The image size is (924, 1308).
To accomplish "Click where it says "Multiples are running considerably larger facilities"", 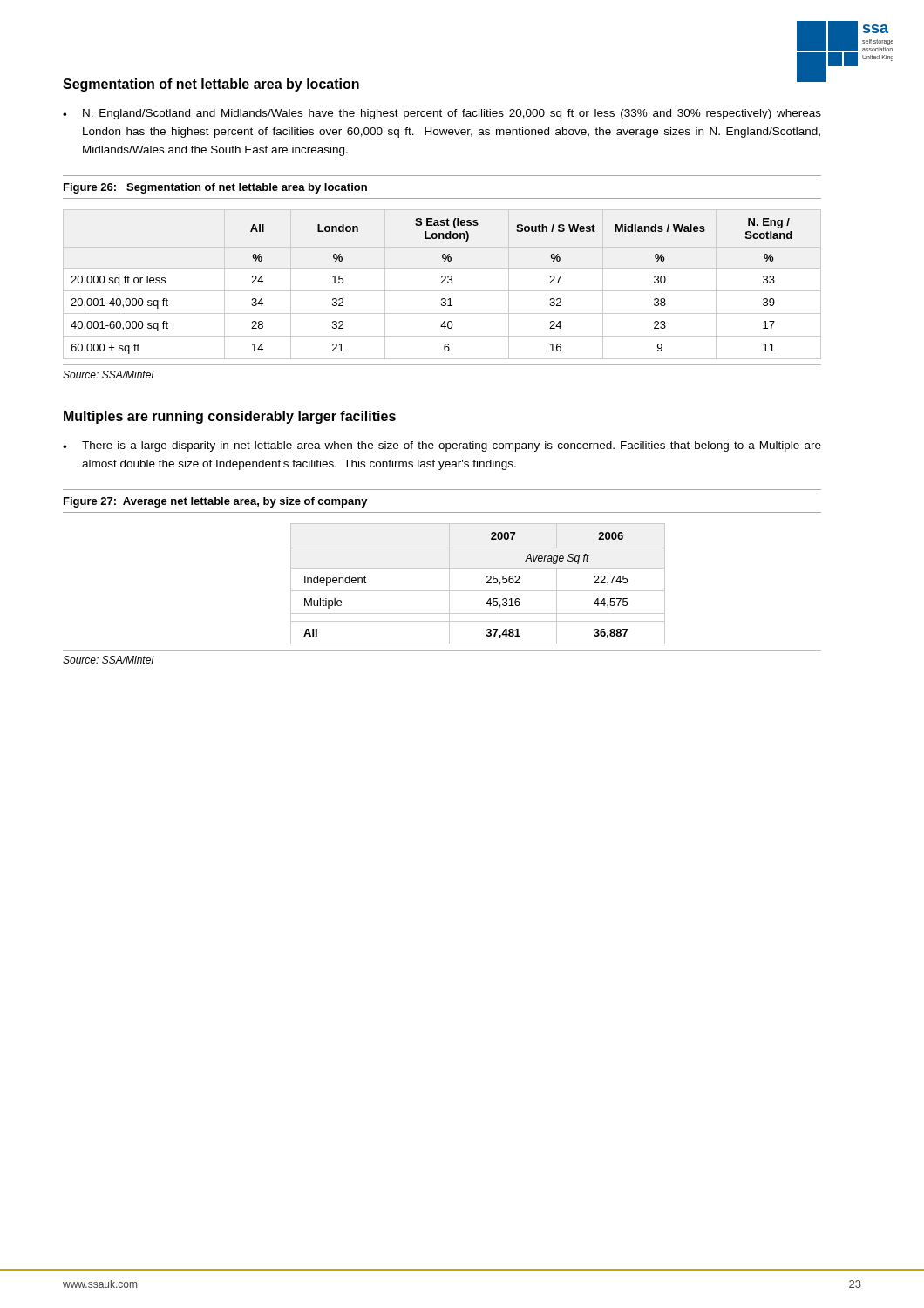I will point(229,416).
